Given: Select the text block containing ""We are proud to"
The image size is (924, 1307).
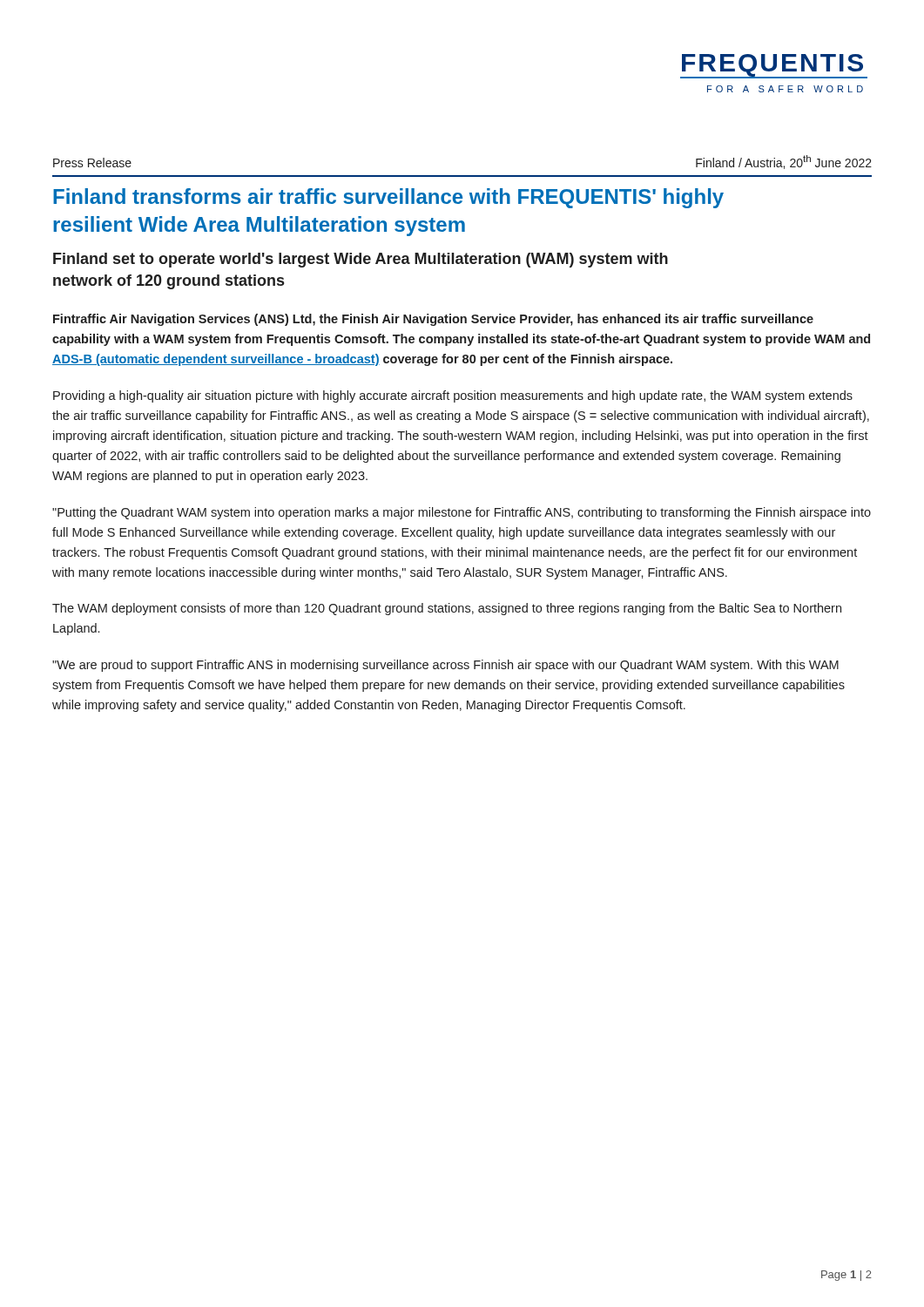Looking at the screenshot, I should (x=449, y=685).
